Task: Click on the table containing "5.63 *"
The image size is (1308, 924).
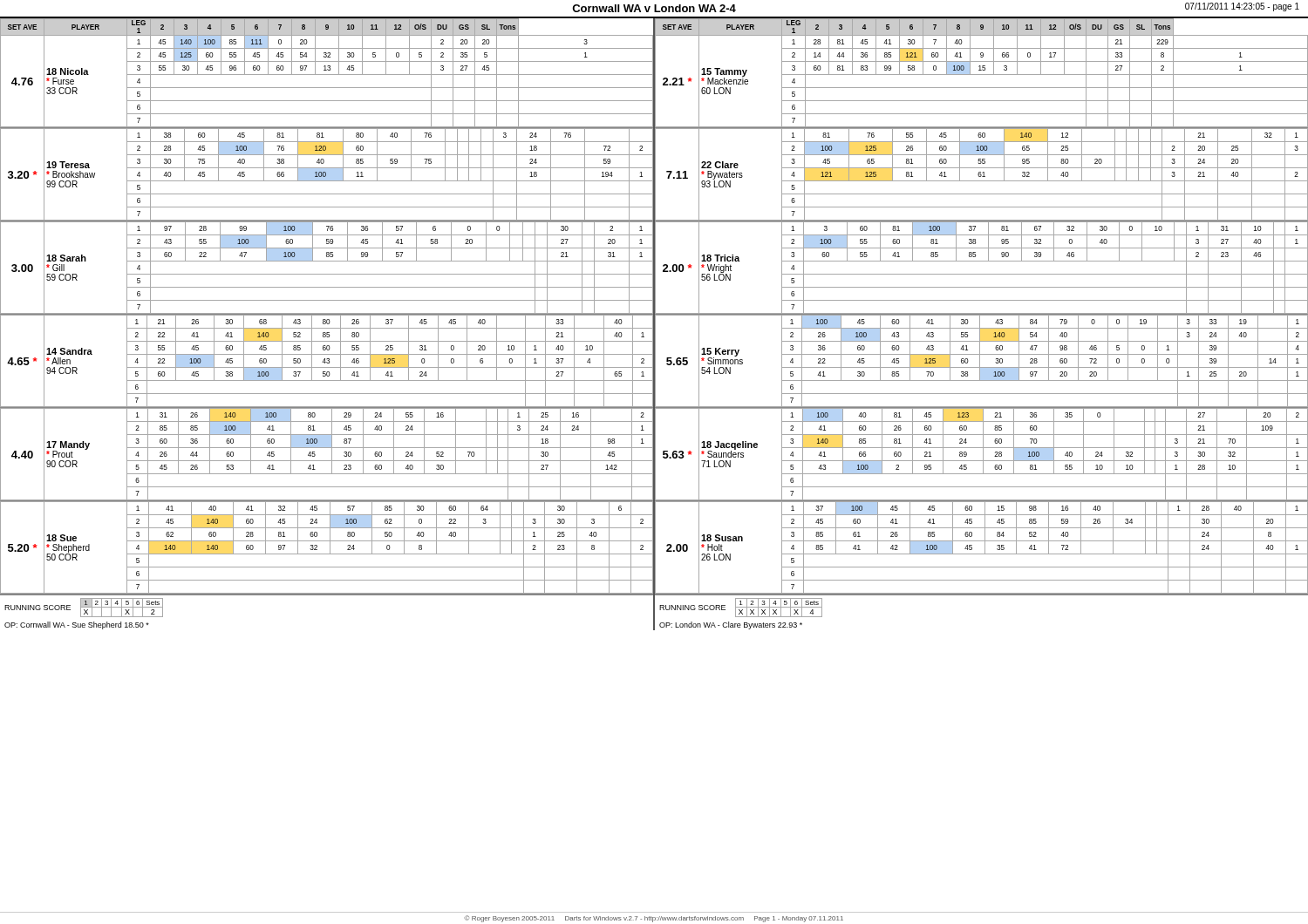Action: coord(981,455)
